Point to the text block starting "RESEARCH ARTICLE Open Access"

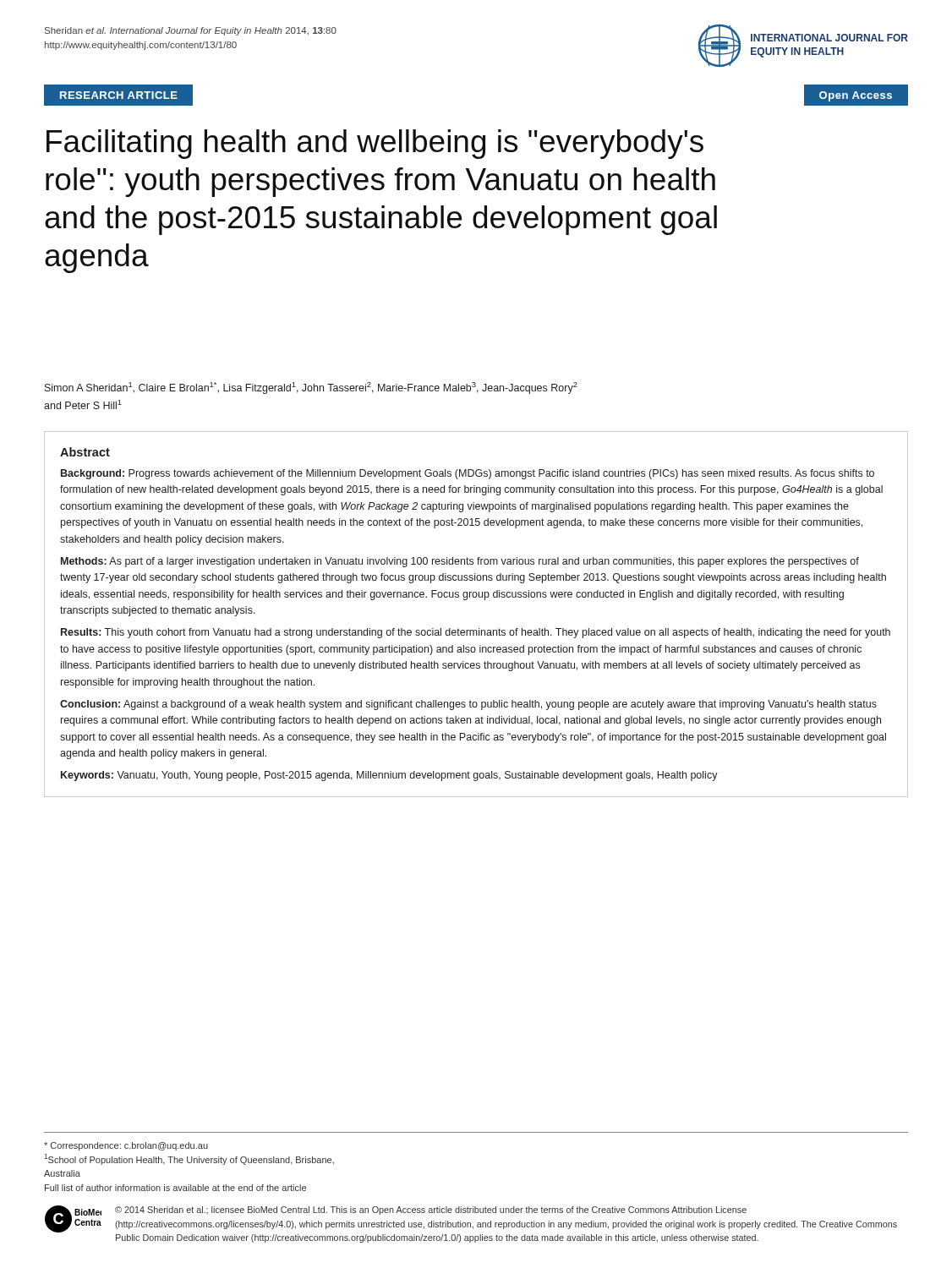[119, 94]
